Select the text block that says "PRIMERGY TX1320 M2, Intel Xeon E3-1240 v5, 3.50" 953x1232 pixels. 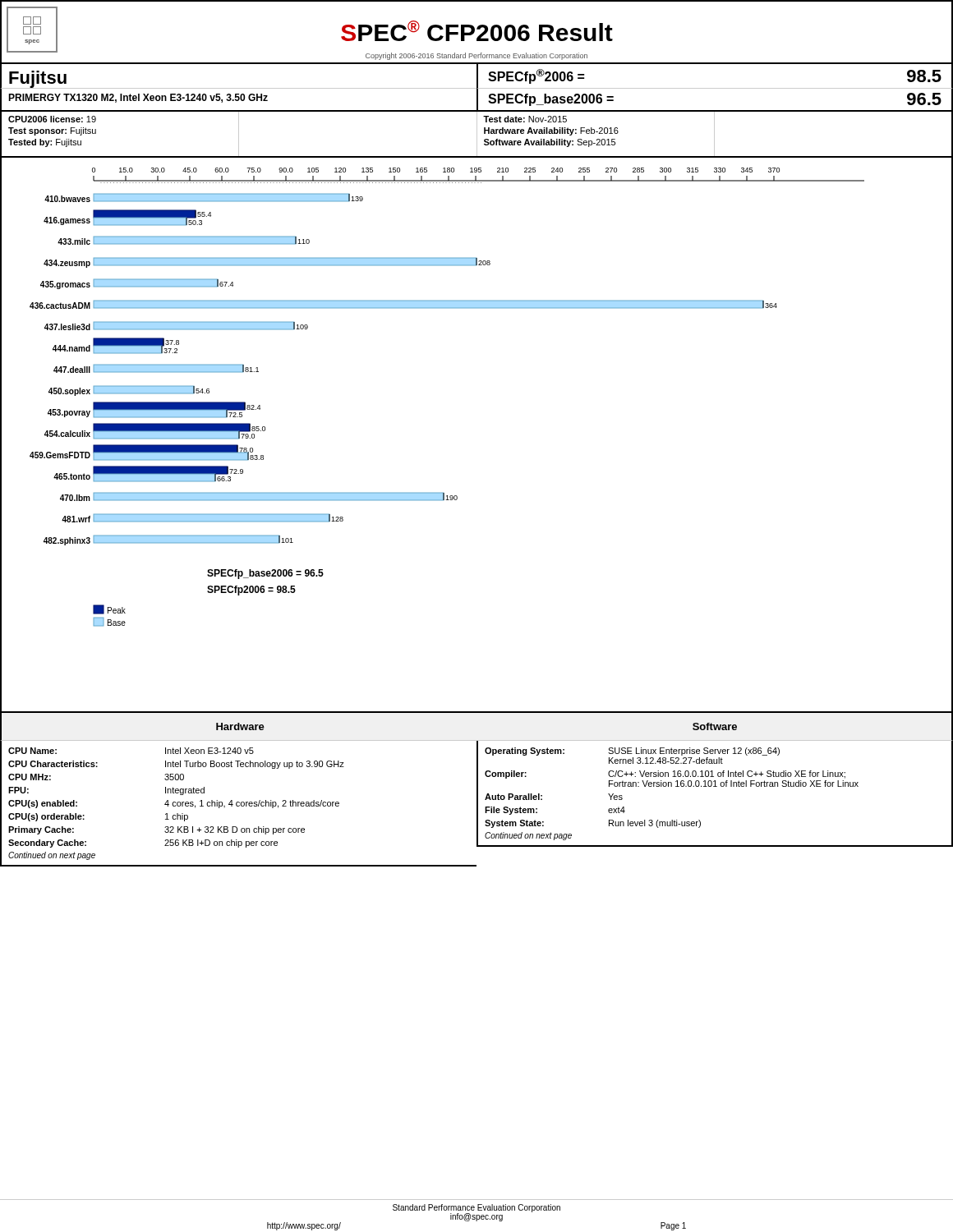tap(138, 98)
